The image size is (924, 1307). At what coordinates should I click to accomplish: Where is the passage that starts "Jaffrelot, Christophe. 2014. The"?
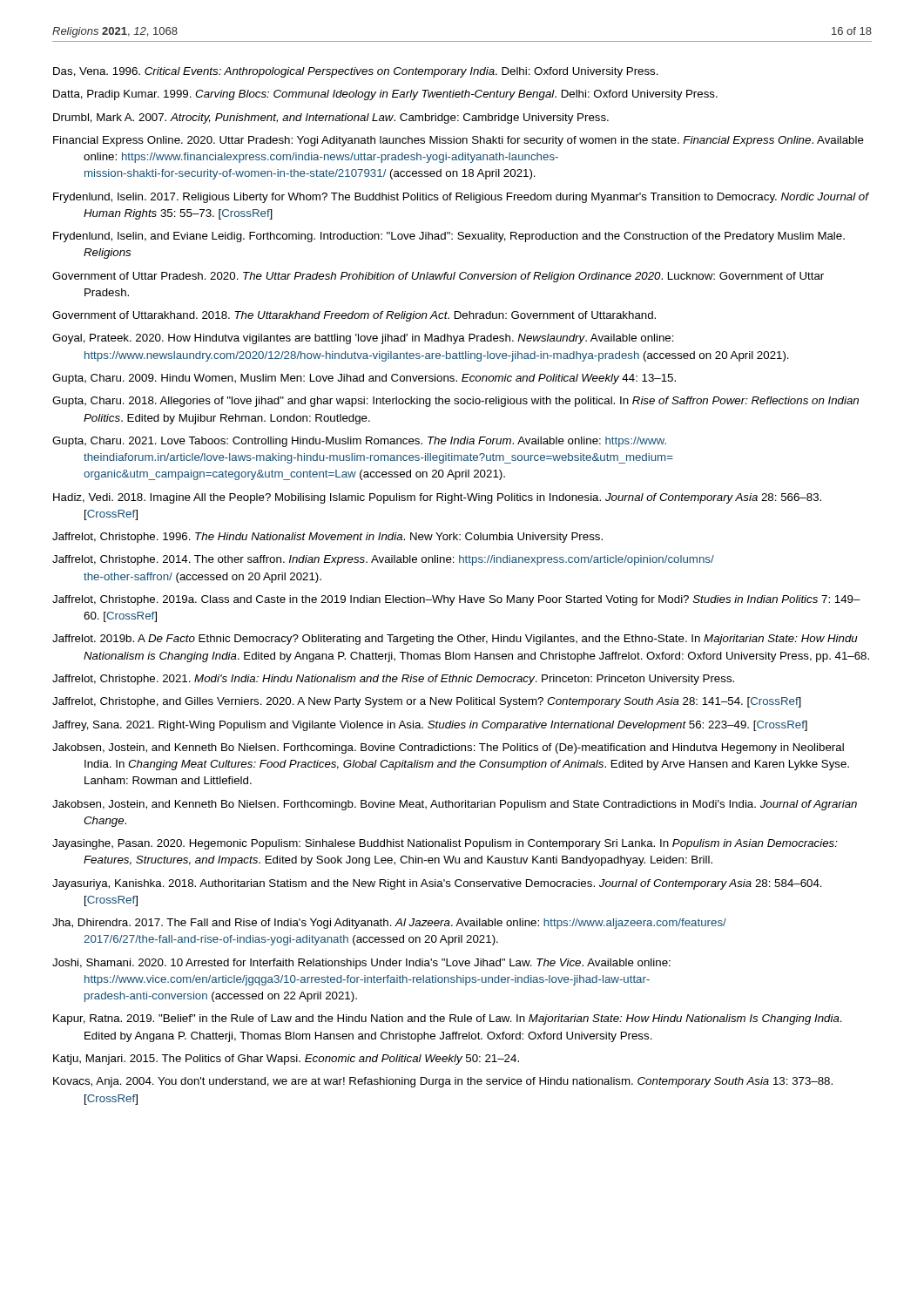click(x=383, y=568)
